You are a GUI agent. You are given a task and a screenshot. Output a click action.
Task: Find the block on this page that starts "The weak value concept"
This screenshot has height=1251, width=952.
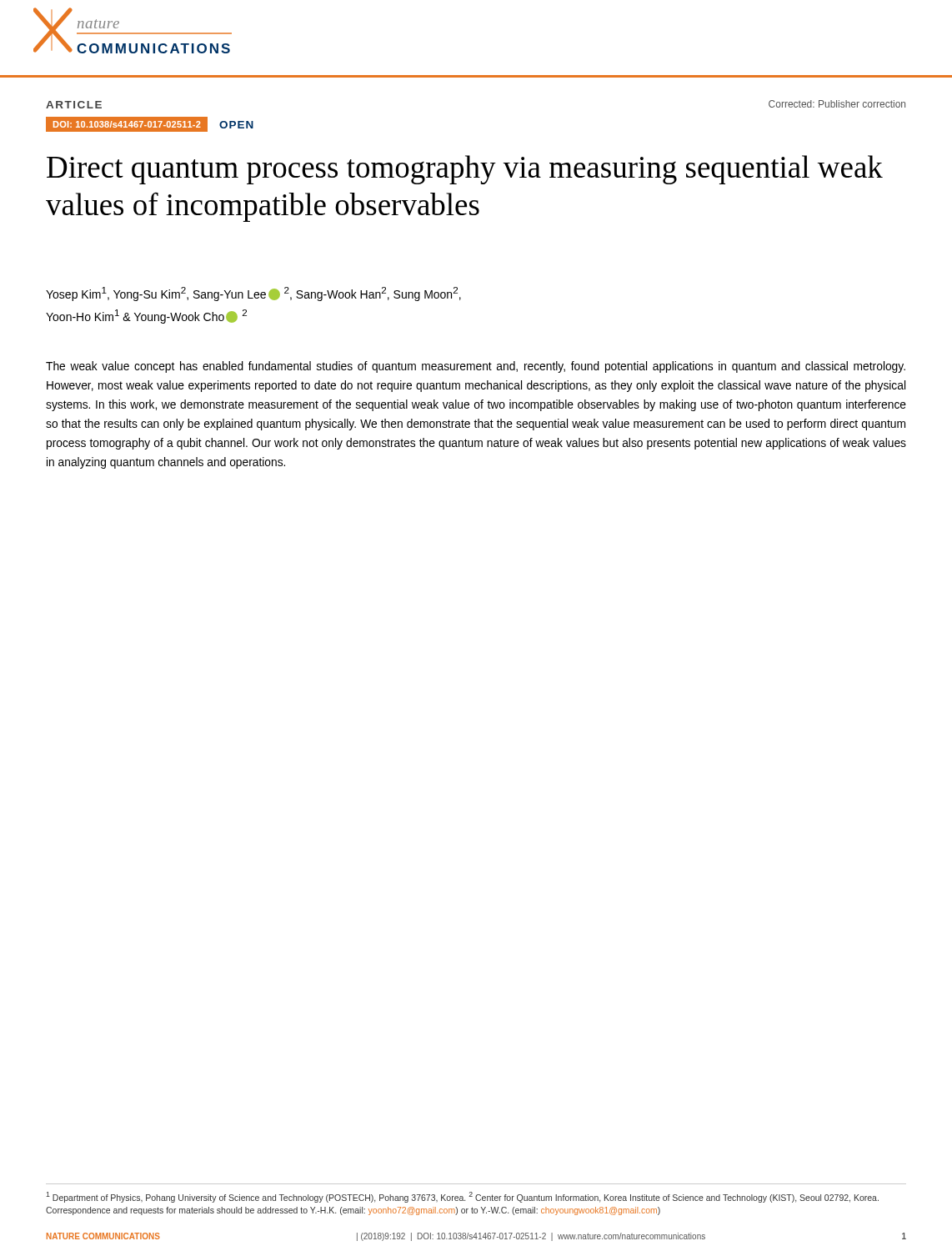(476, 415)
